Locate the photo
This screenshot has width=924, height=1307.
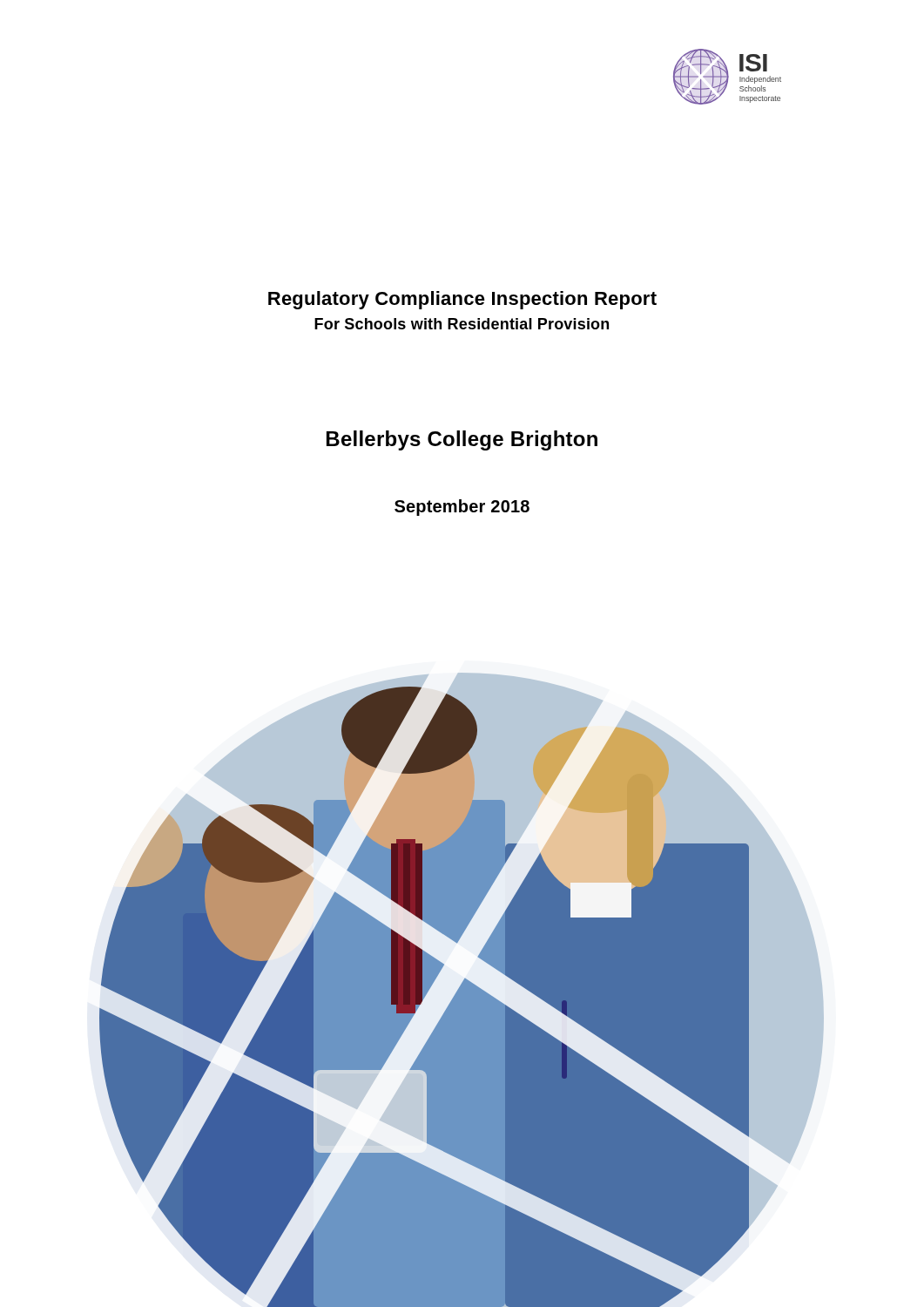coord(462,945)
